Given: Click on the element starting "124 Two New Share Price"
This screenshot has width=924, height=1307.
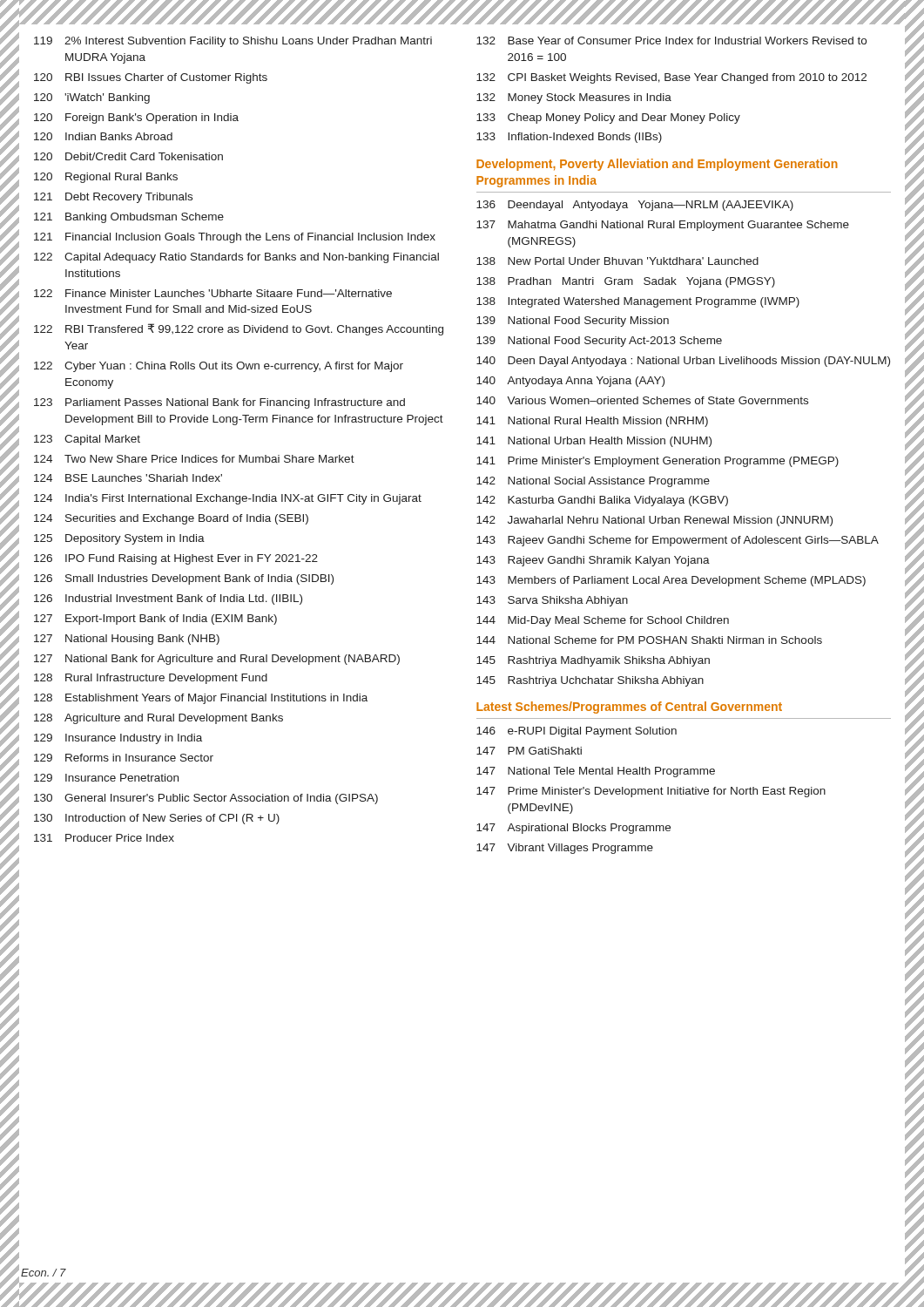Looking at the screenshot, I should [241, 459].
